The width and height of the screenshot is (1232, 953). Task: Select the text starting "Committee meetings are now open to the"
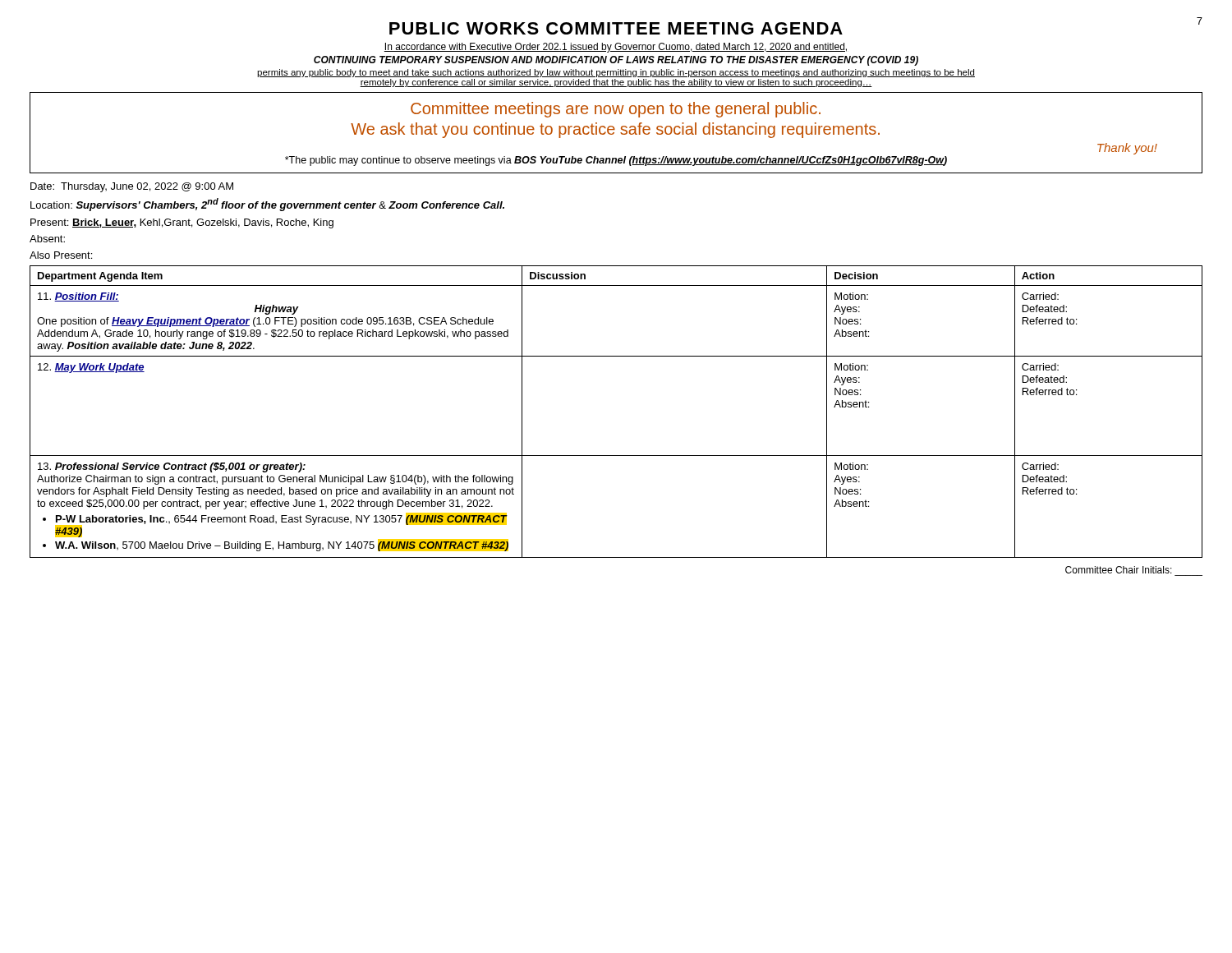click(616, 133)
